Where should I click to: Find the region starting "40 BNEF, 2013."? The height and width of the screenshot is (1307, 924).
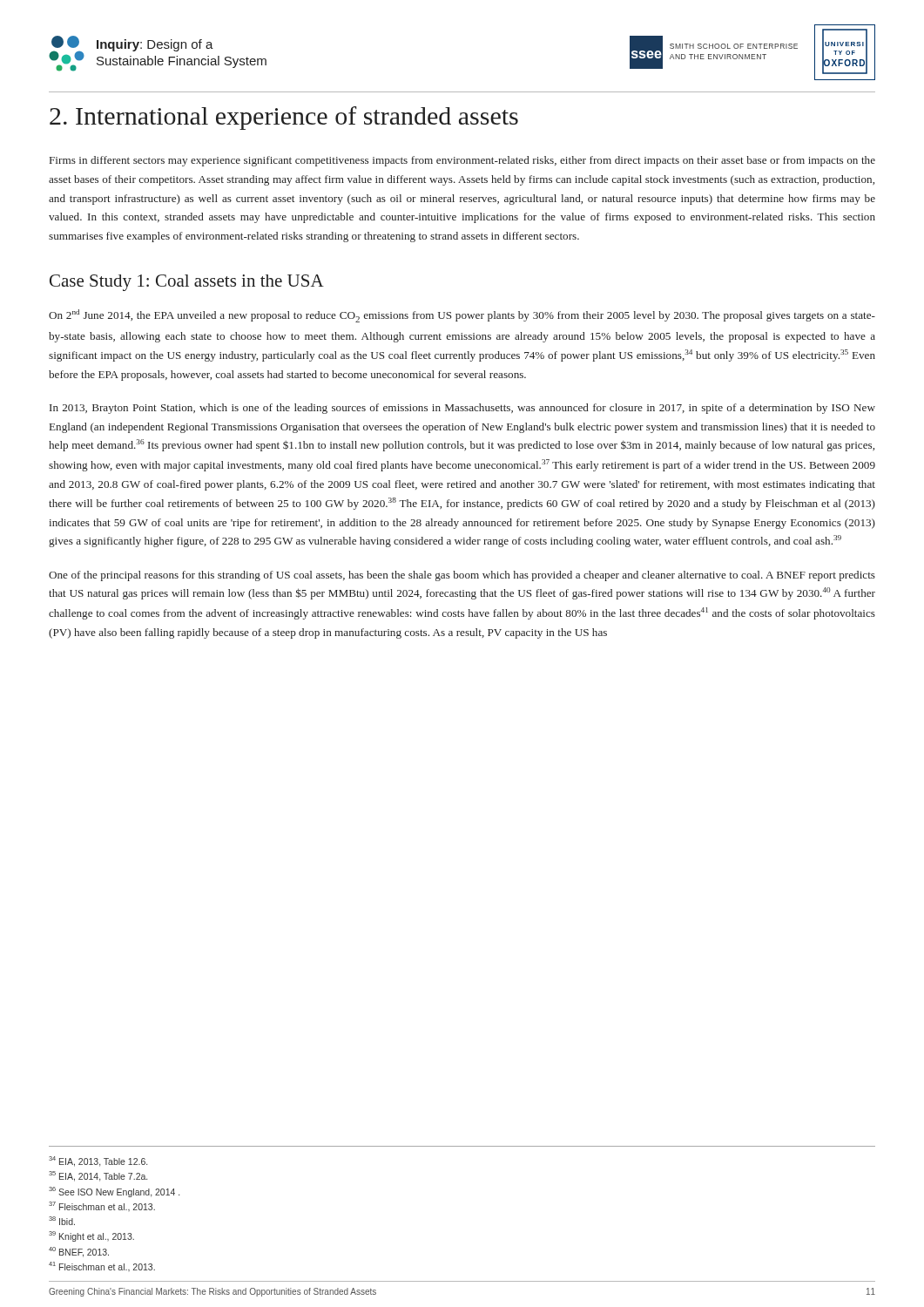point(79,1252)
